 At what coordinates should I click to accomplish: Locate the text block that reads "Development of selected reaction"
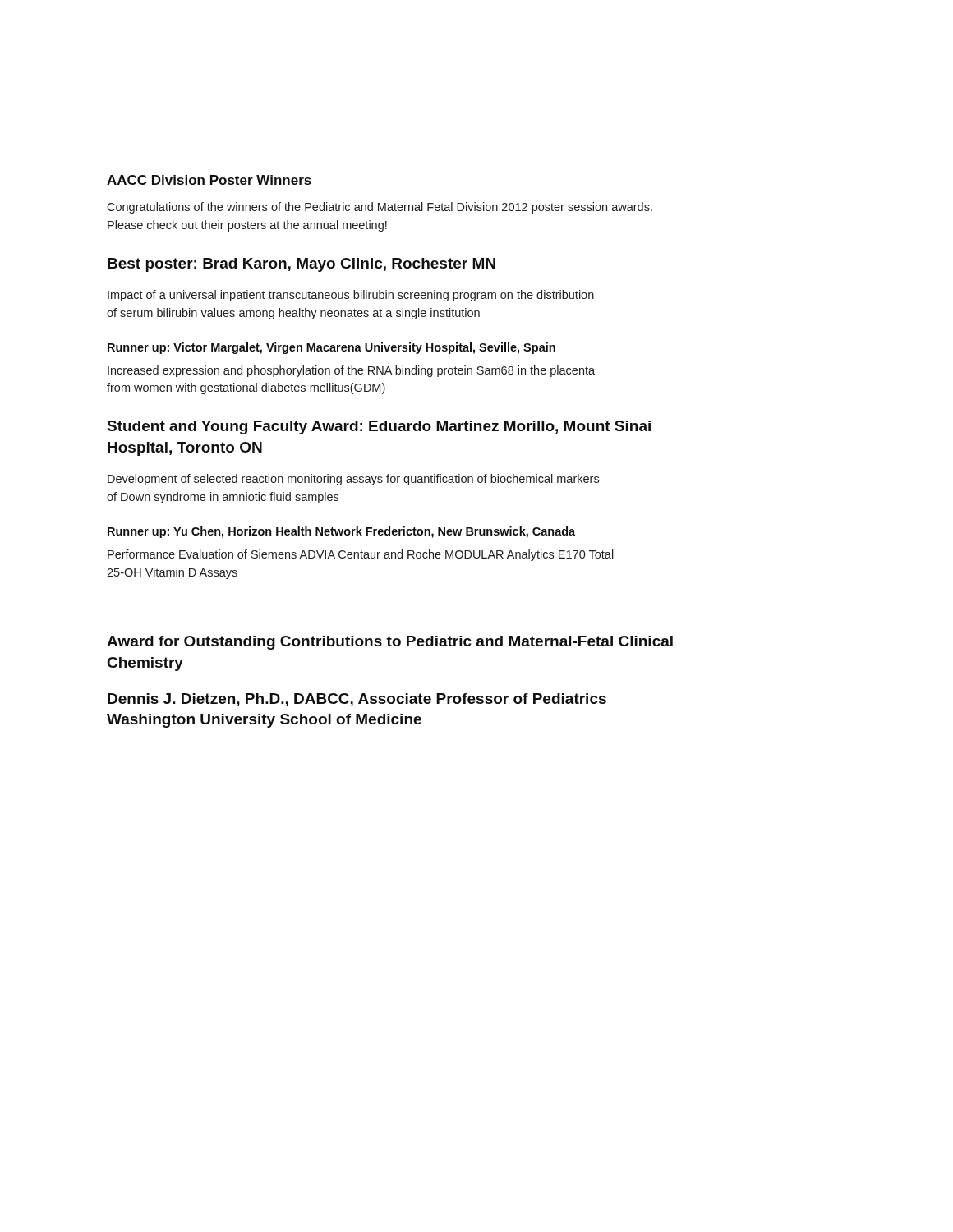coord(476,489)
